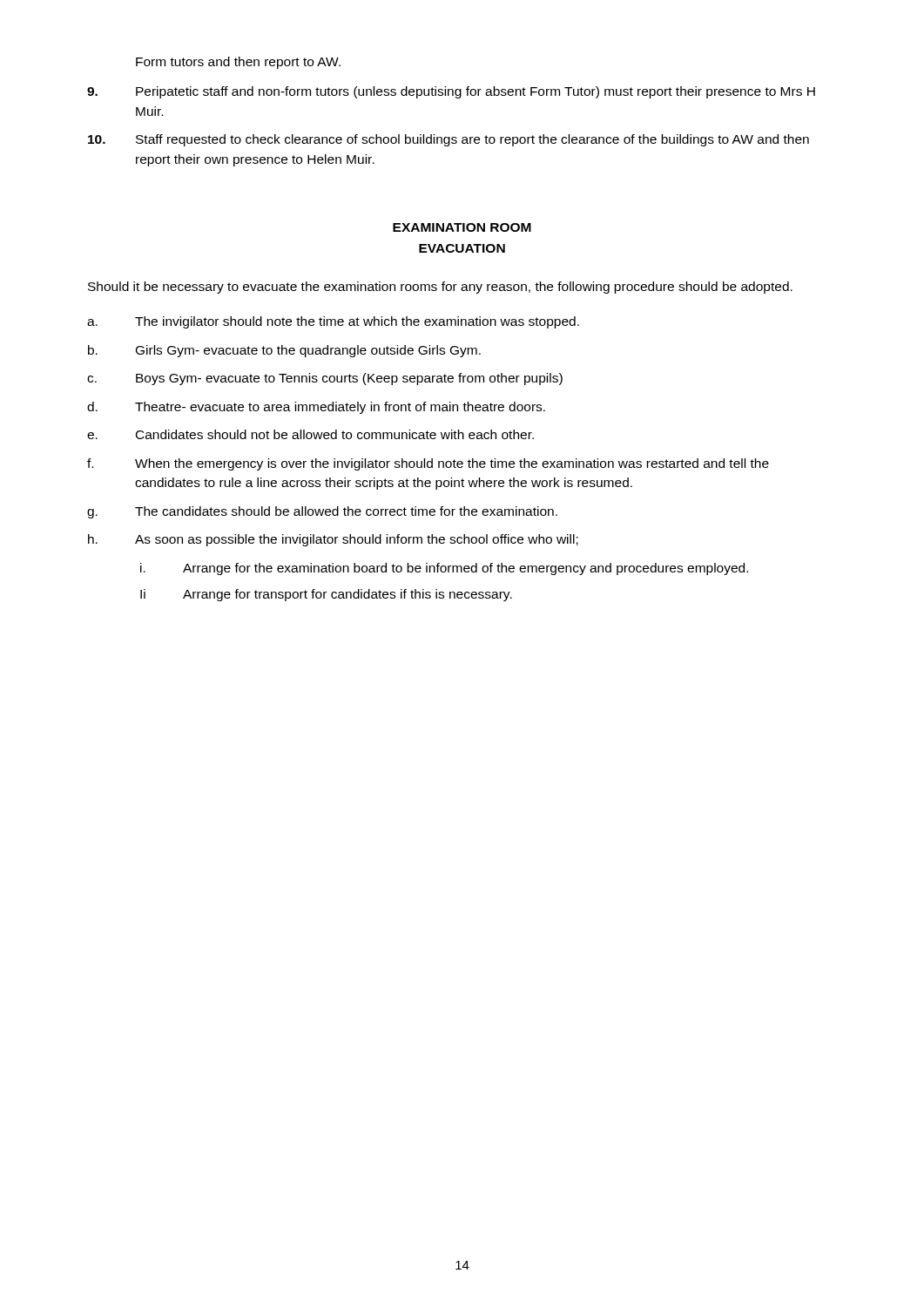Point to the text block starting "Should it be necessary to evacuate the examination"
Viewport: 924px width, 1307px height.
pos(462,287)
